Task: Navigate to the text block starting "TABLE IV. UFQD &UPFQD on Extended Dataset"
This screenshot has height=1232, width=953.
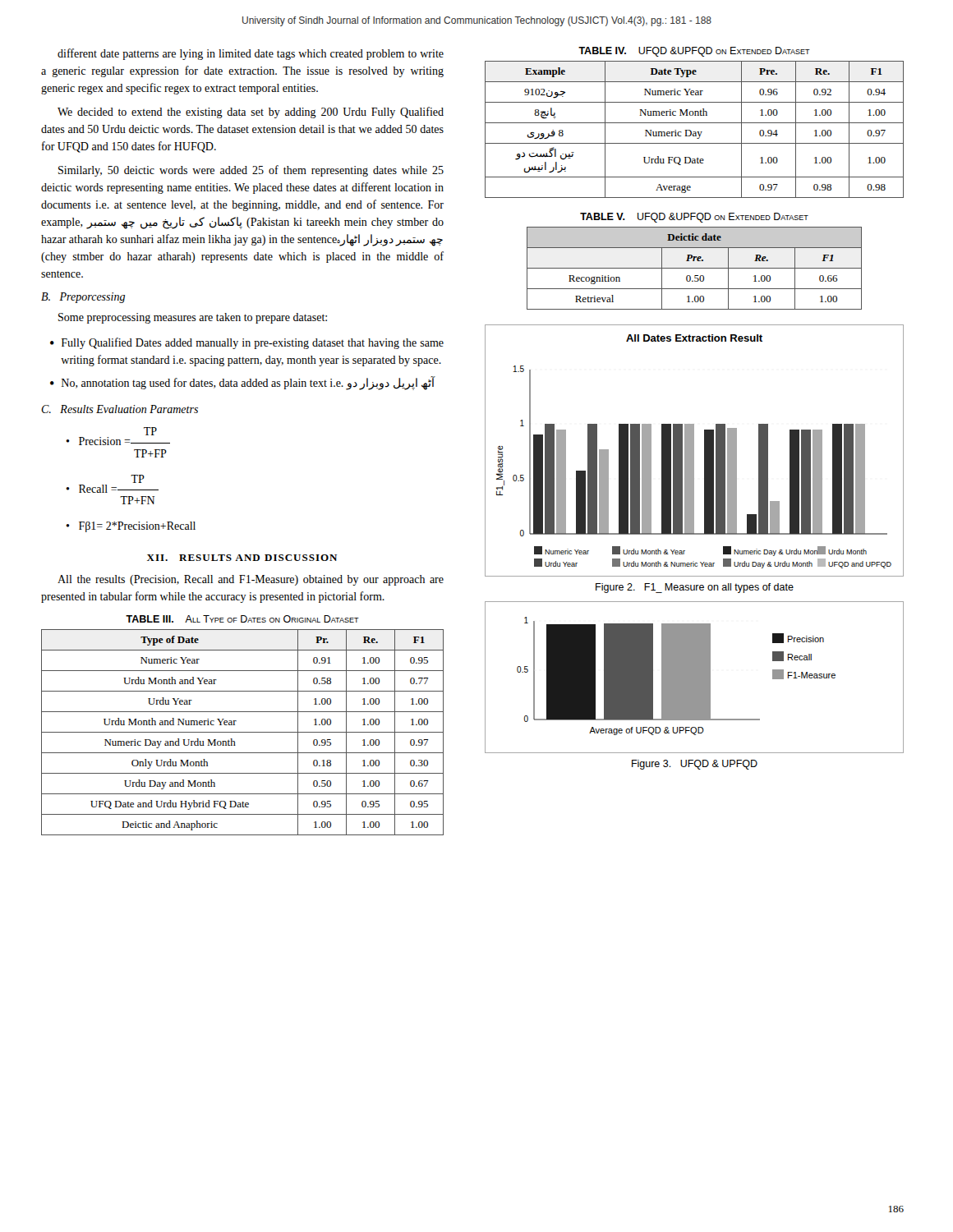Action: click(x=694, y=51)
